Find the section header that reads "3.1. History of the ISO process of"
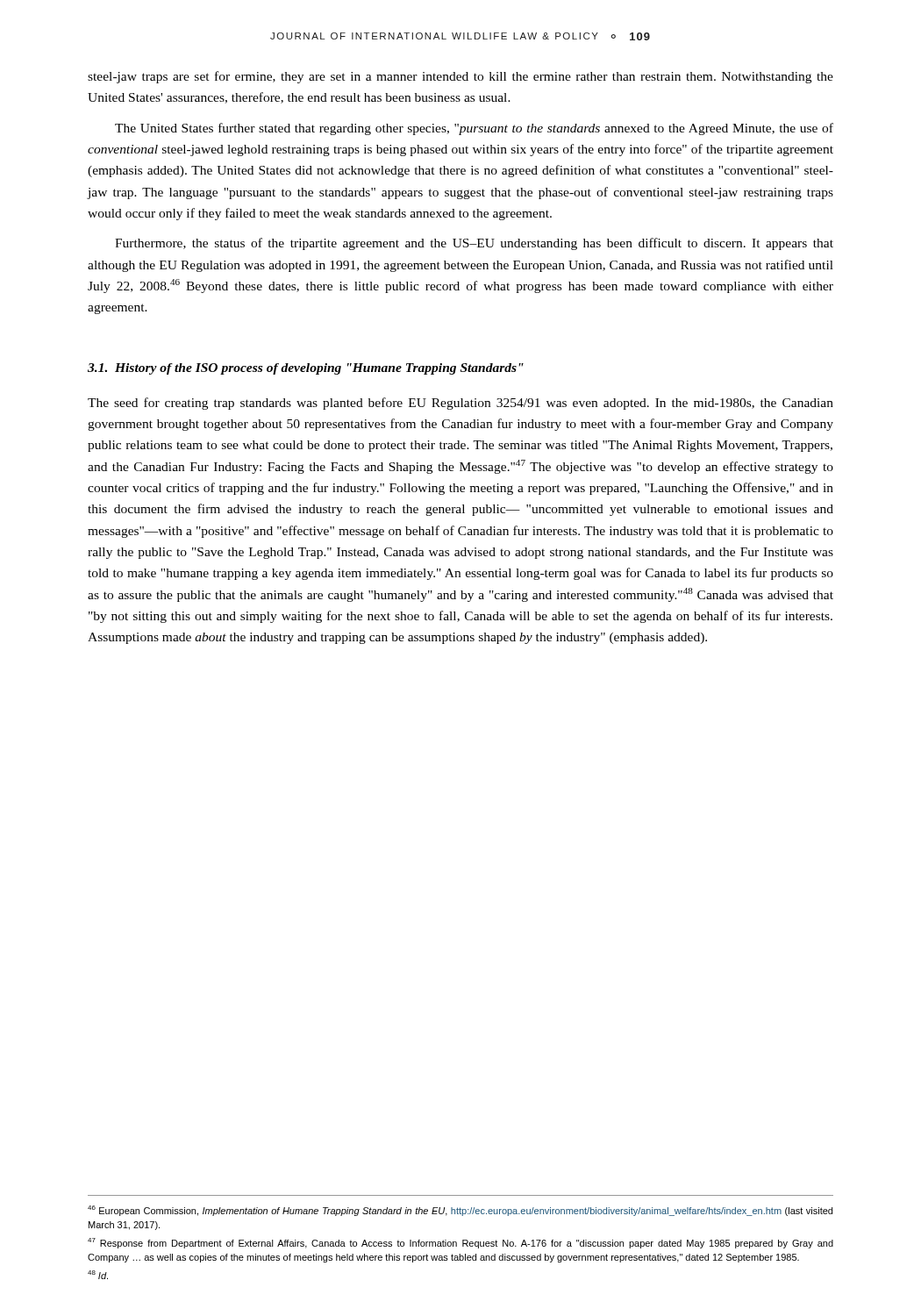 [x=306, y=367]
